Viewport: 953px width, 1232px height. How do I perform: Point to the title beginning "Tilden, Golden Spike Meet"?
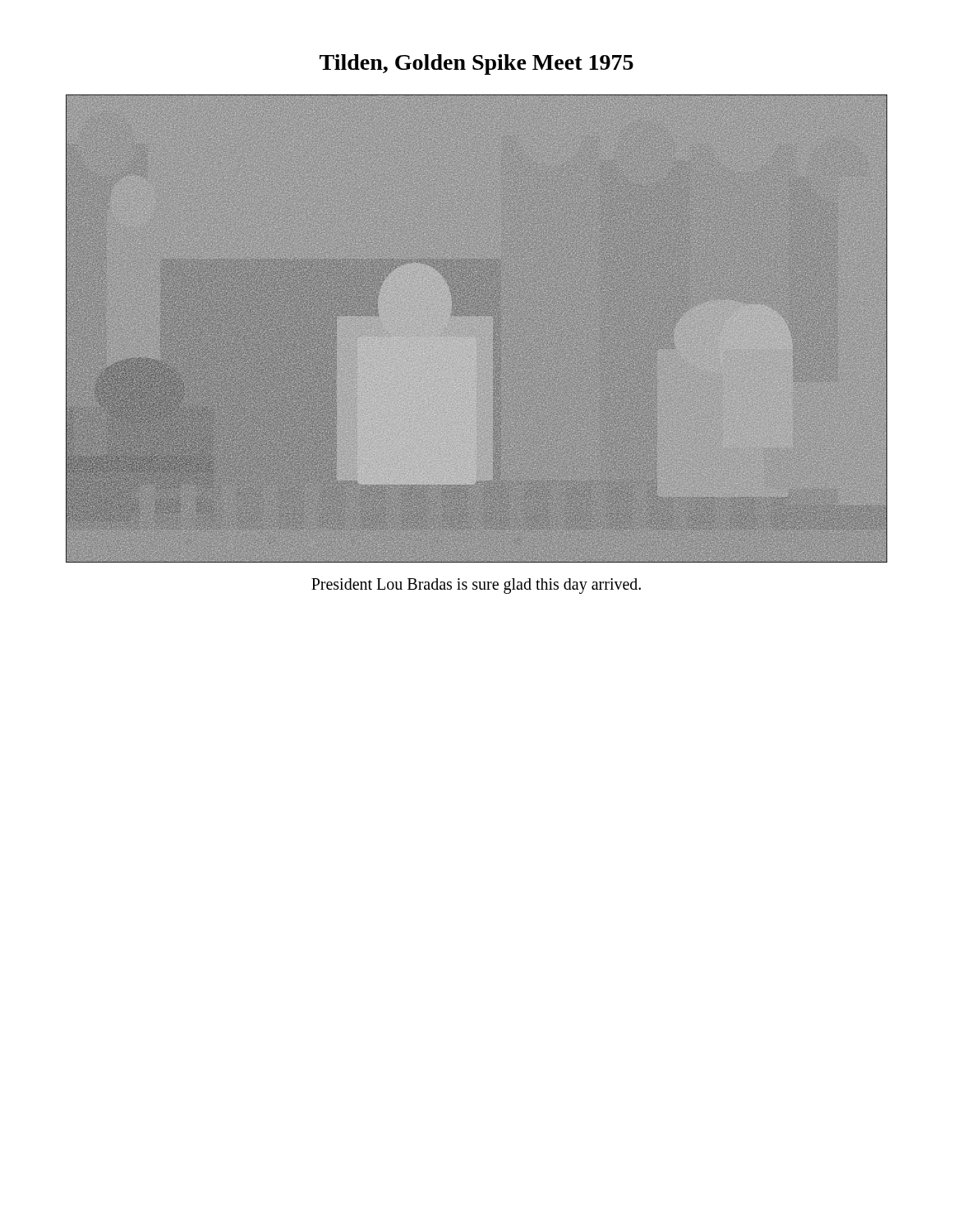pyautogui.click(x=476, y=62)
